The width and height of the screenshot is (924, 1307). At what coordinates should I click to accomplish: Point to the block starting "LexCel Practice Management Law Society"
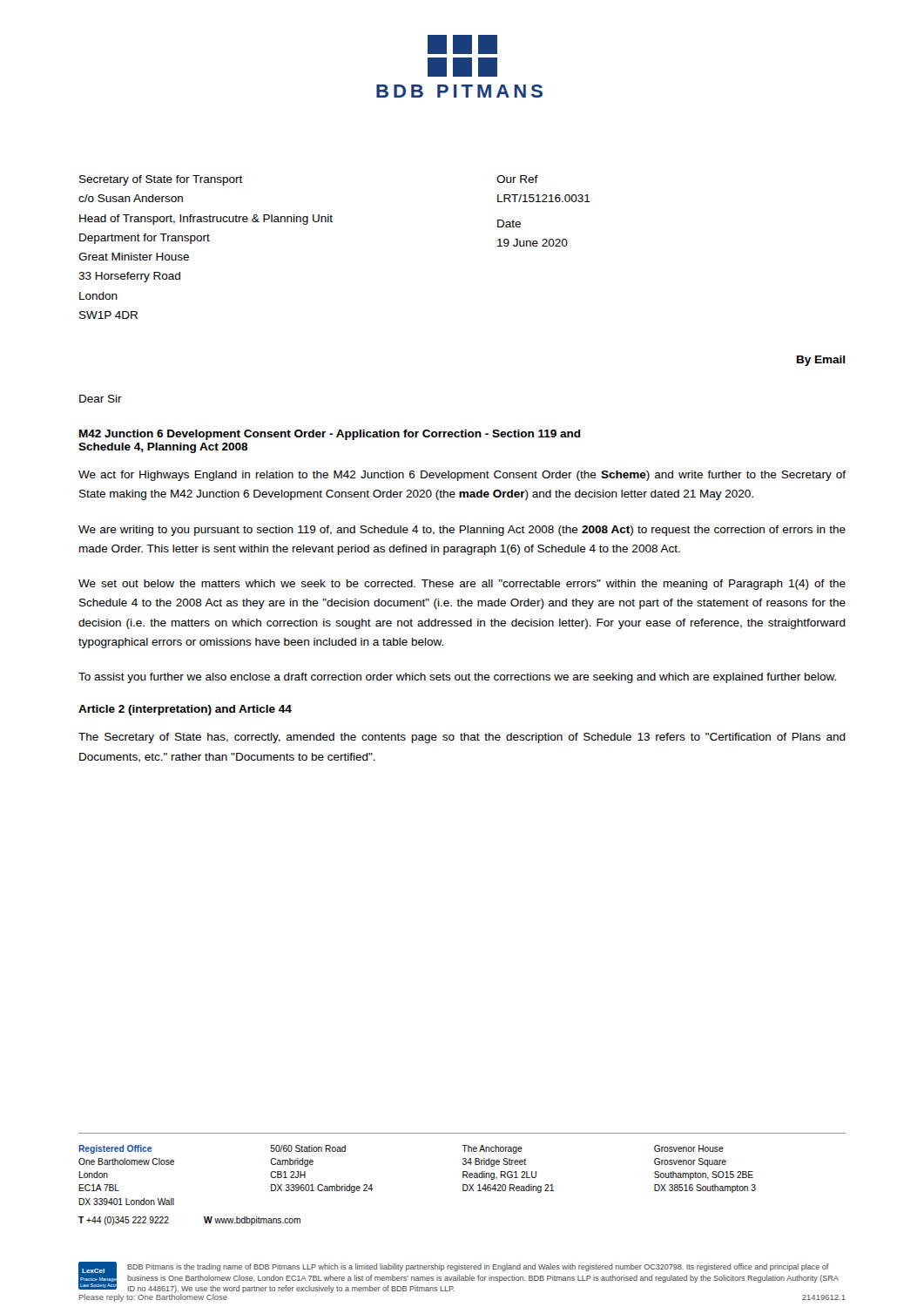[x=462, y=1278]
